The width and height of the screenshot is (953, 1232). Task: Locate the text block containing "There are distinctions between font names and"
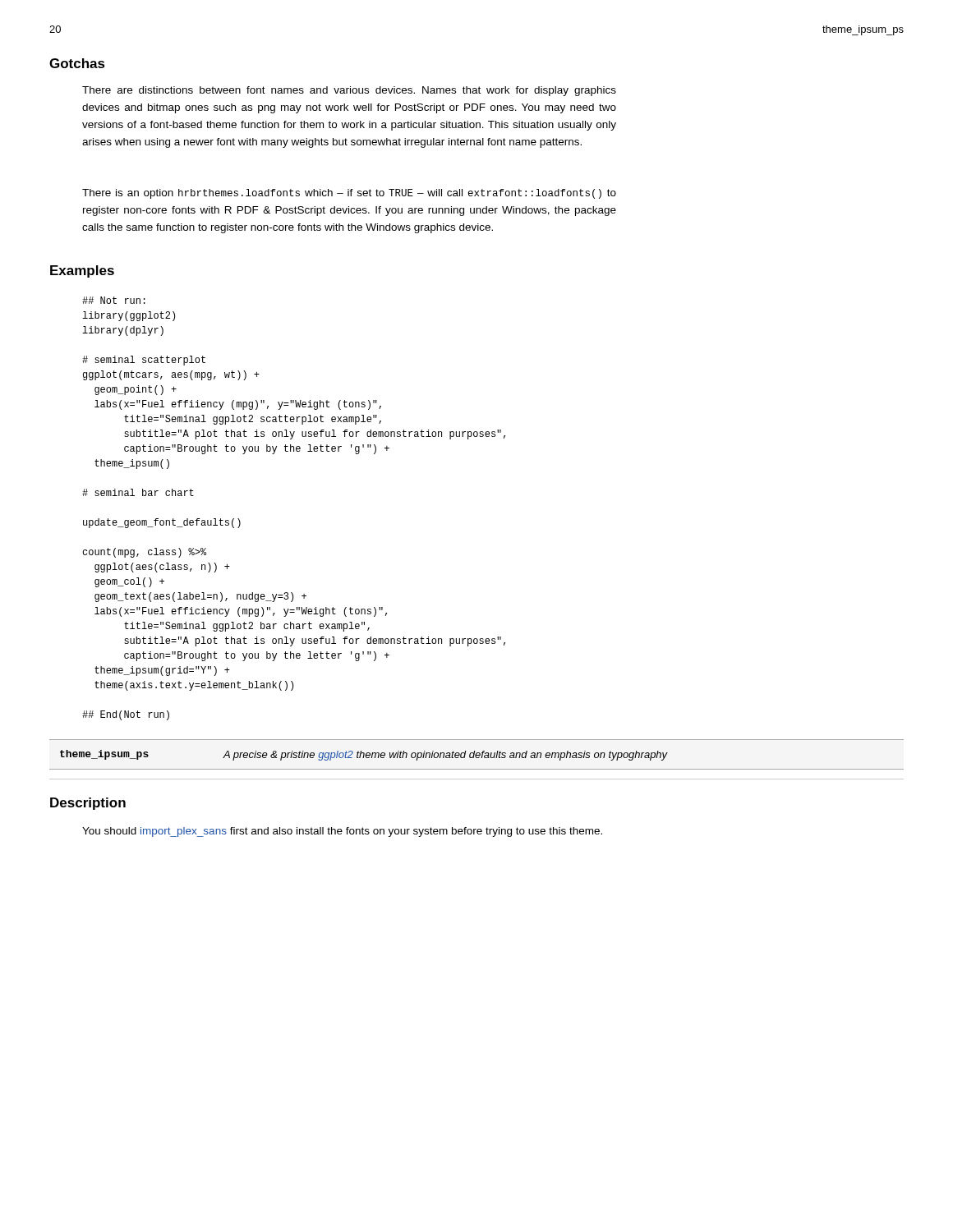coord(349,116)
